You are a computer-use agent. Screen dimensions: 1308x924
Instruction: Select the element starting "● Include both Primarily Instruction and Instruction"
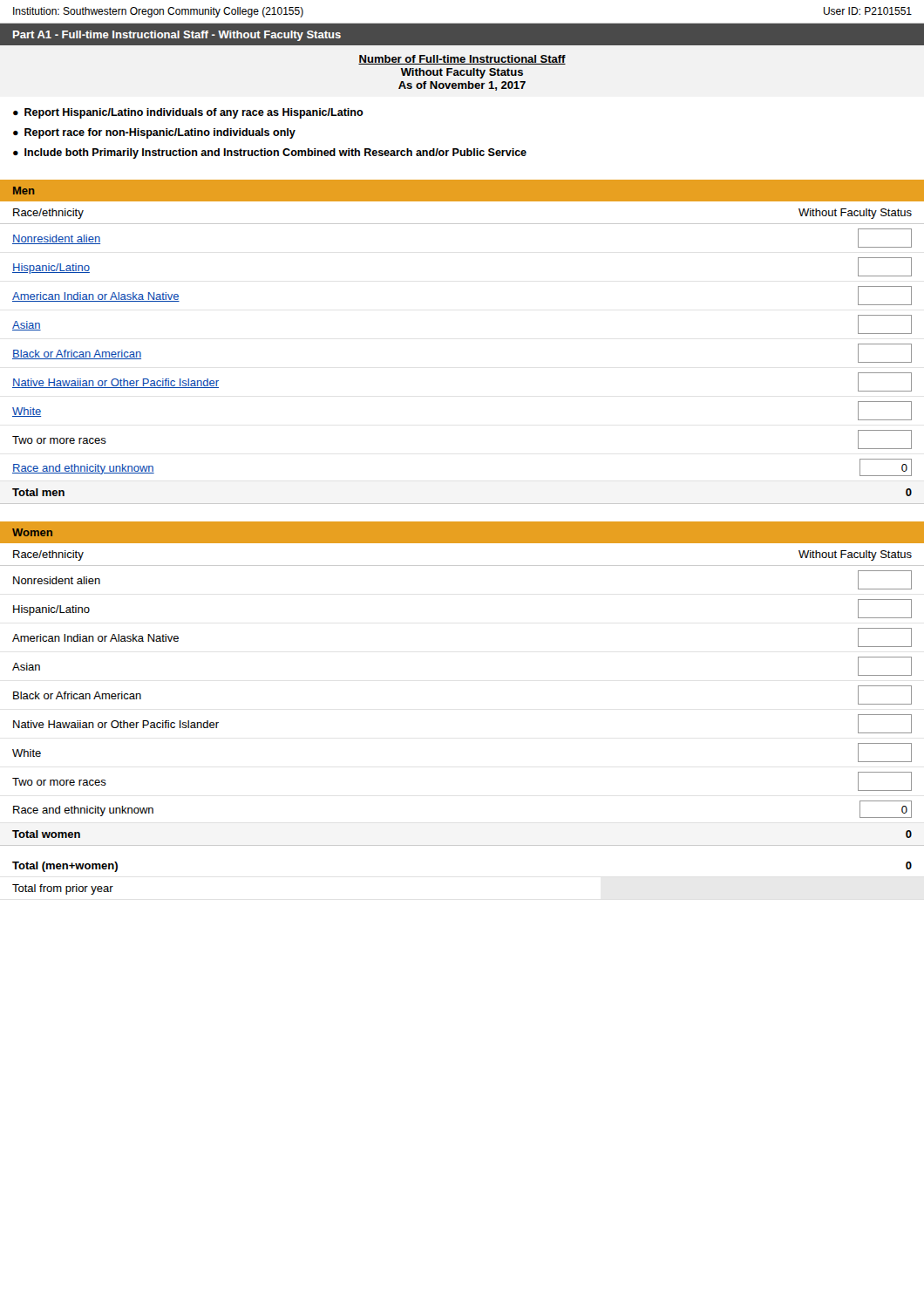click(269, 153)
